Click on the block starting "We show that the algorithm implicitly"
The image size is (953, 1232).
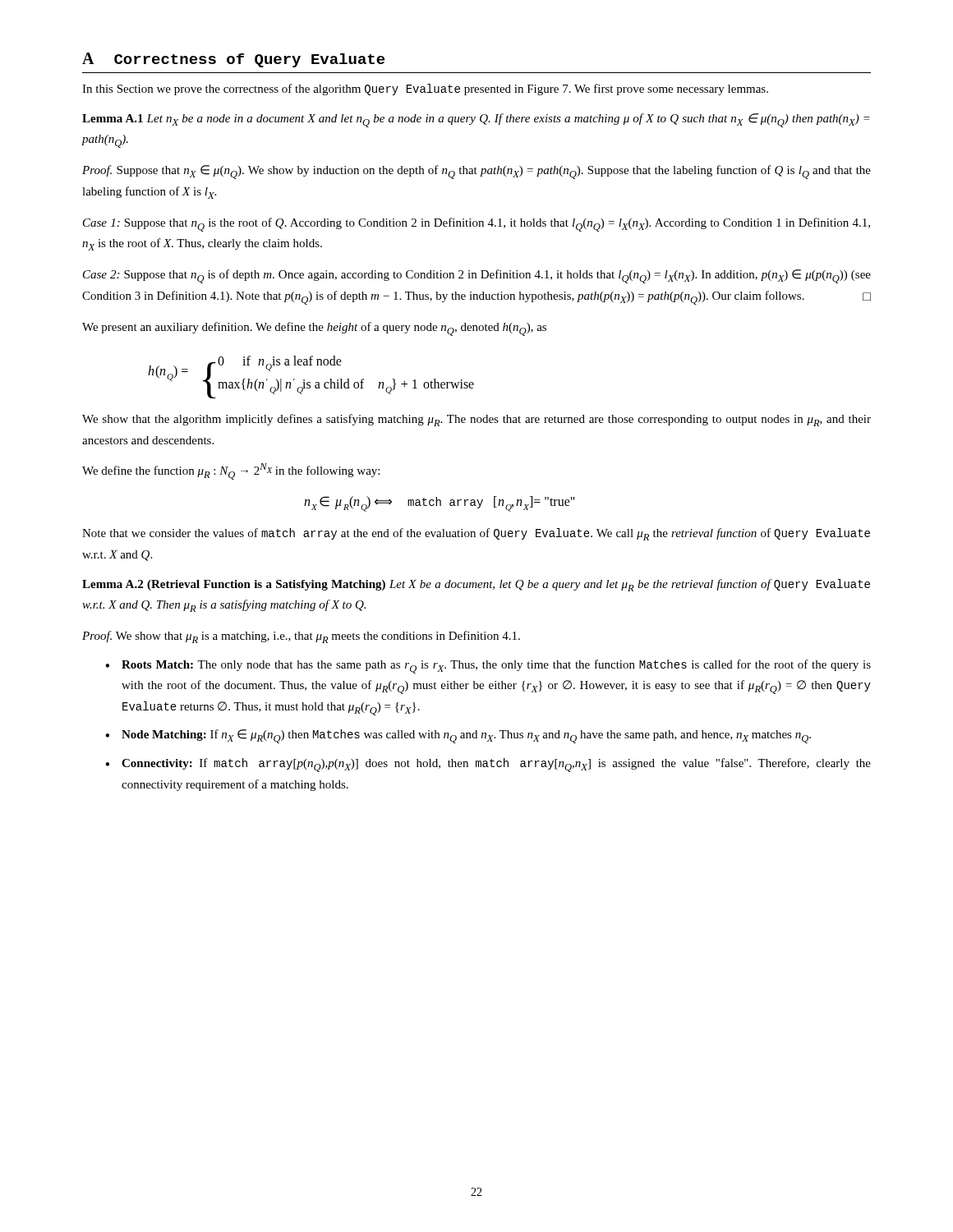[476, 430]
